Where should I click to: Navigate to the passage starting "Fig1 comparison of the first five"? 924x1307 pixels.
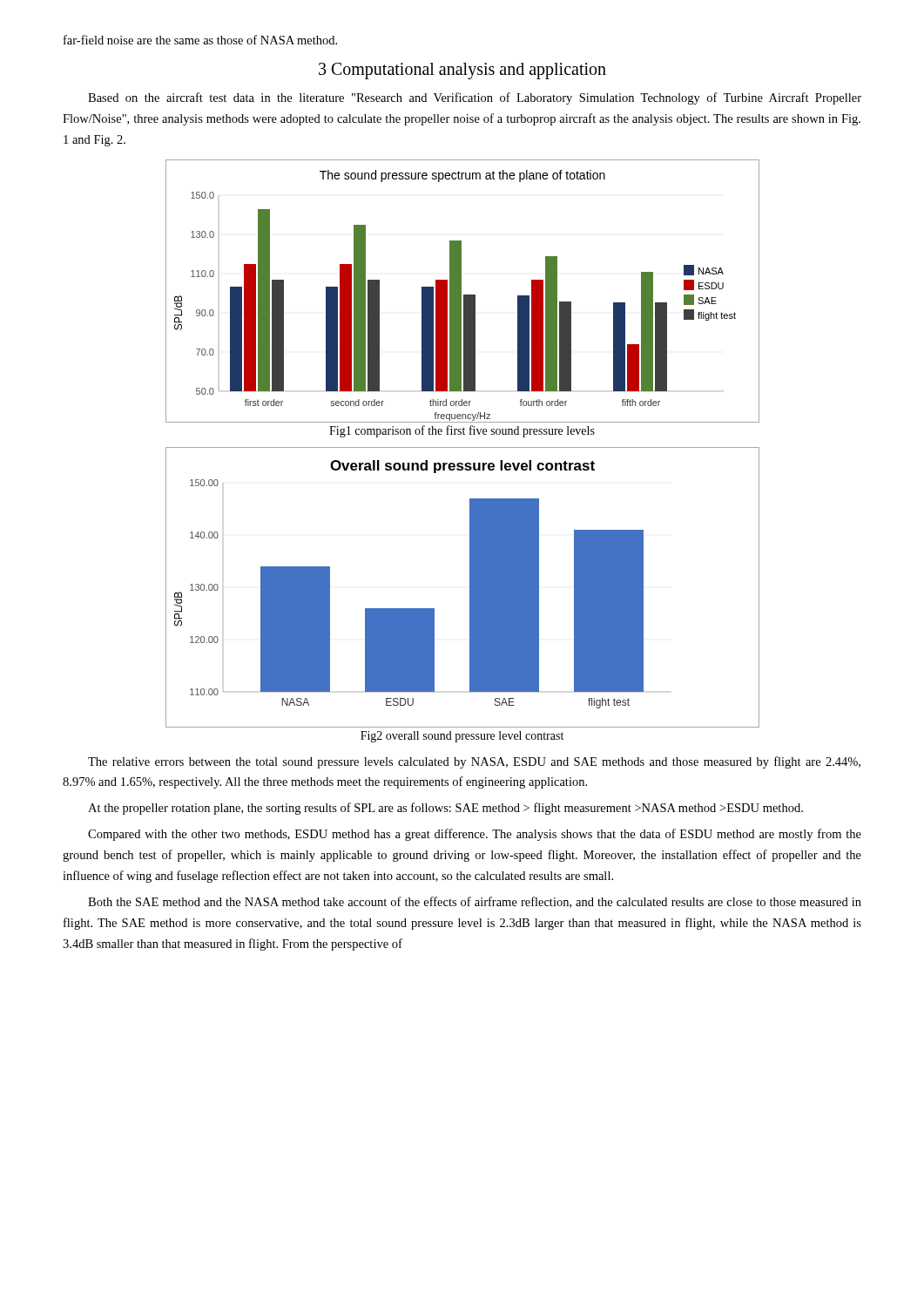coord(462,430)
